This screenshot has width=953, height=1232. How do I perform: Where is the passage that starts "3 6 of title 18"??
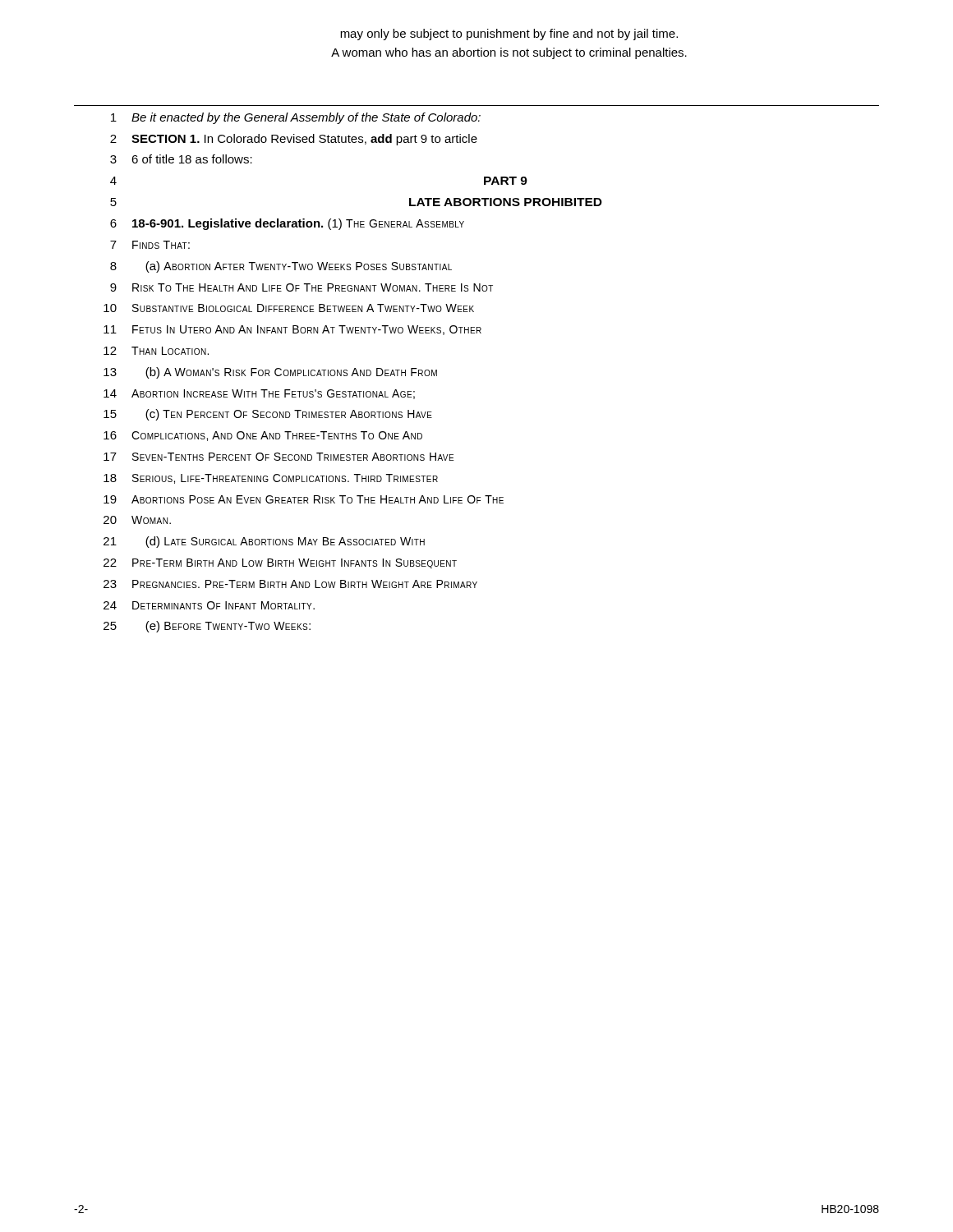pos(181,159)
